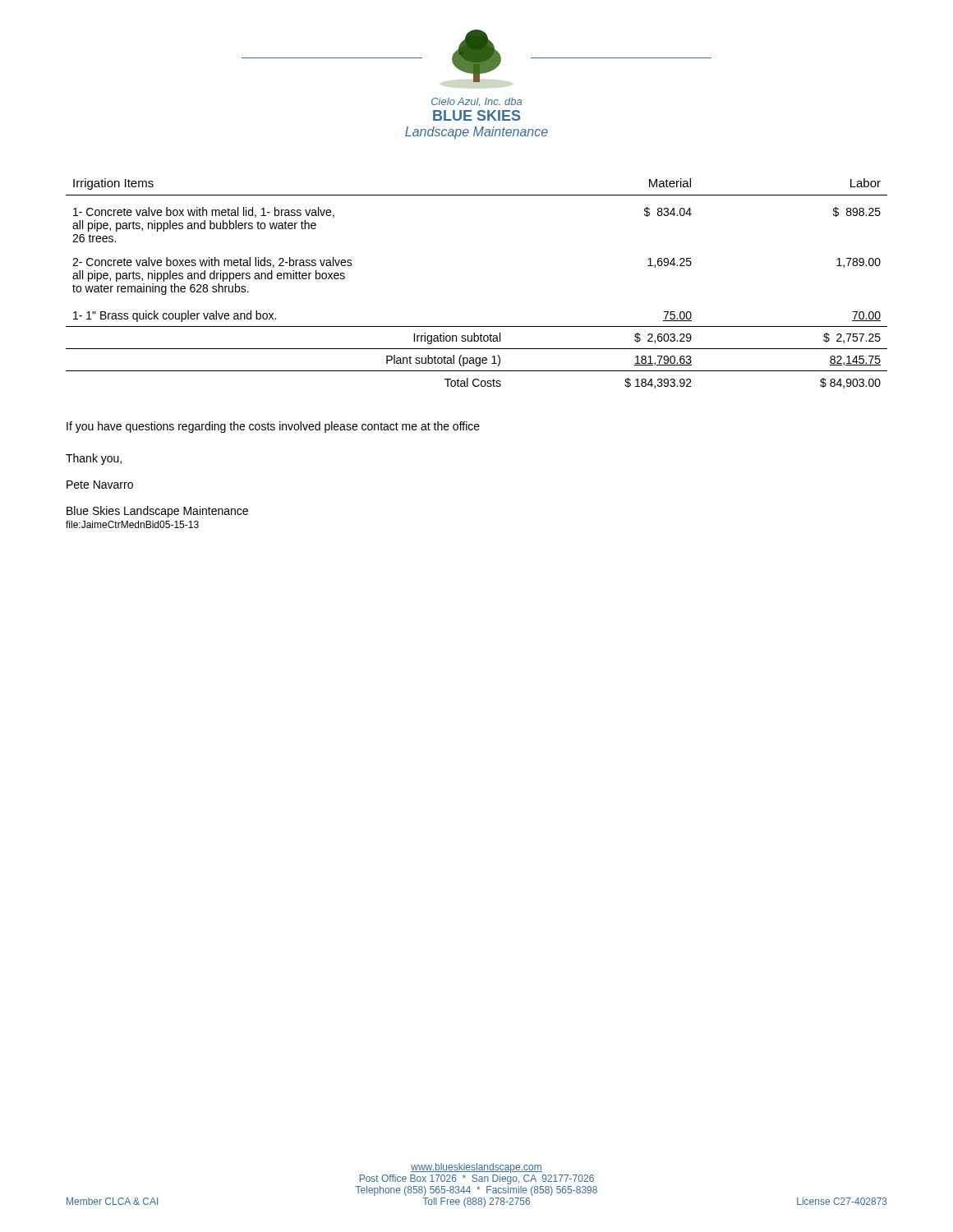
Task: Select the text block with the text "Blue Skies Landscape Maintenance"
Action: click(x=157, y=517)
